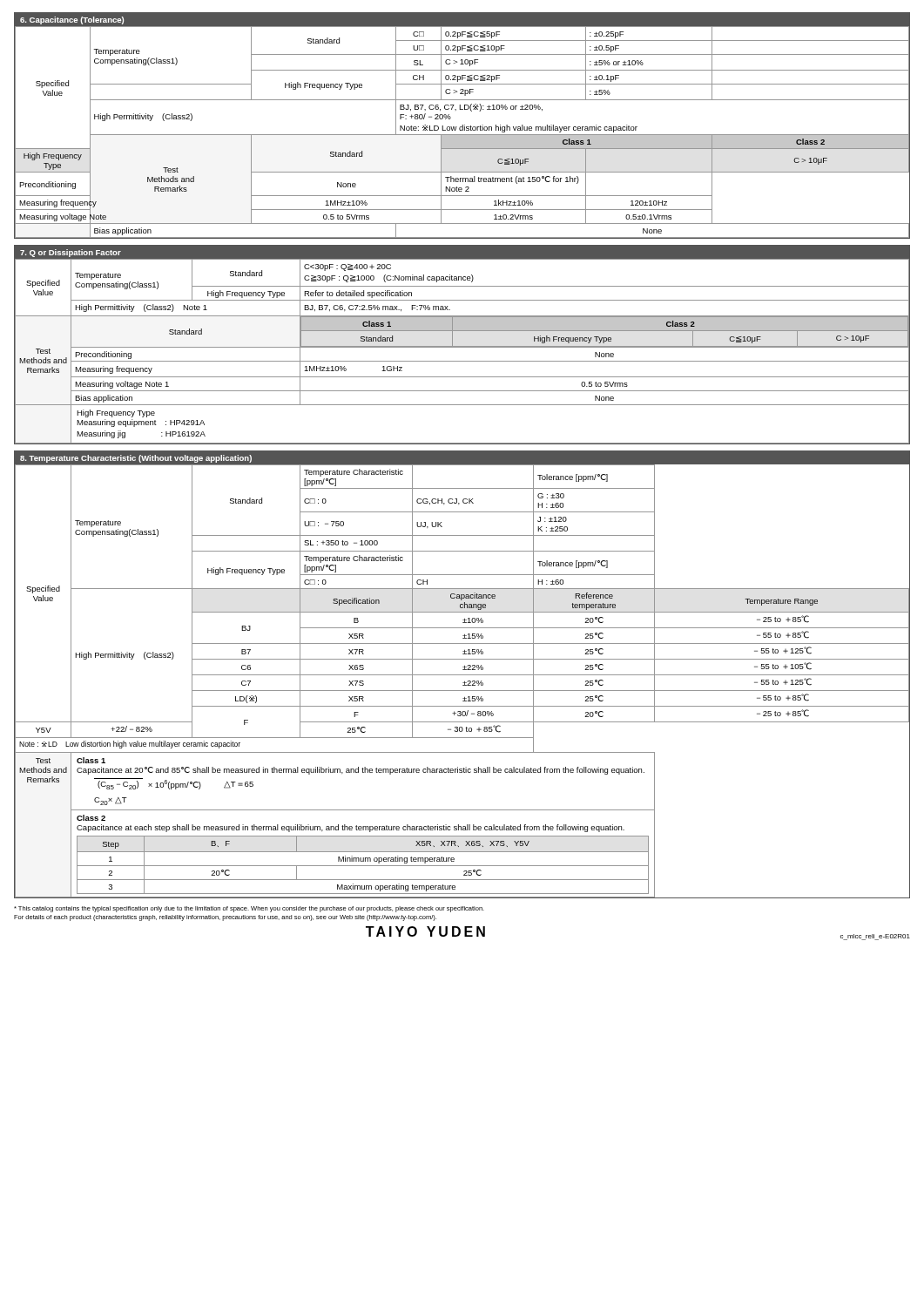Locate the block starting "6. Capacitance (Tolerance) SpecifiedValue TemperatureCompensating(Class1) Standard C□"
This screenshot has width=924, height=1307.
coord(462,125)
